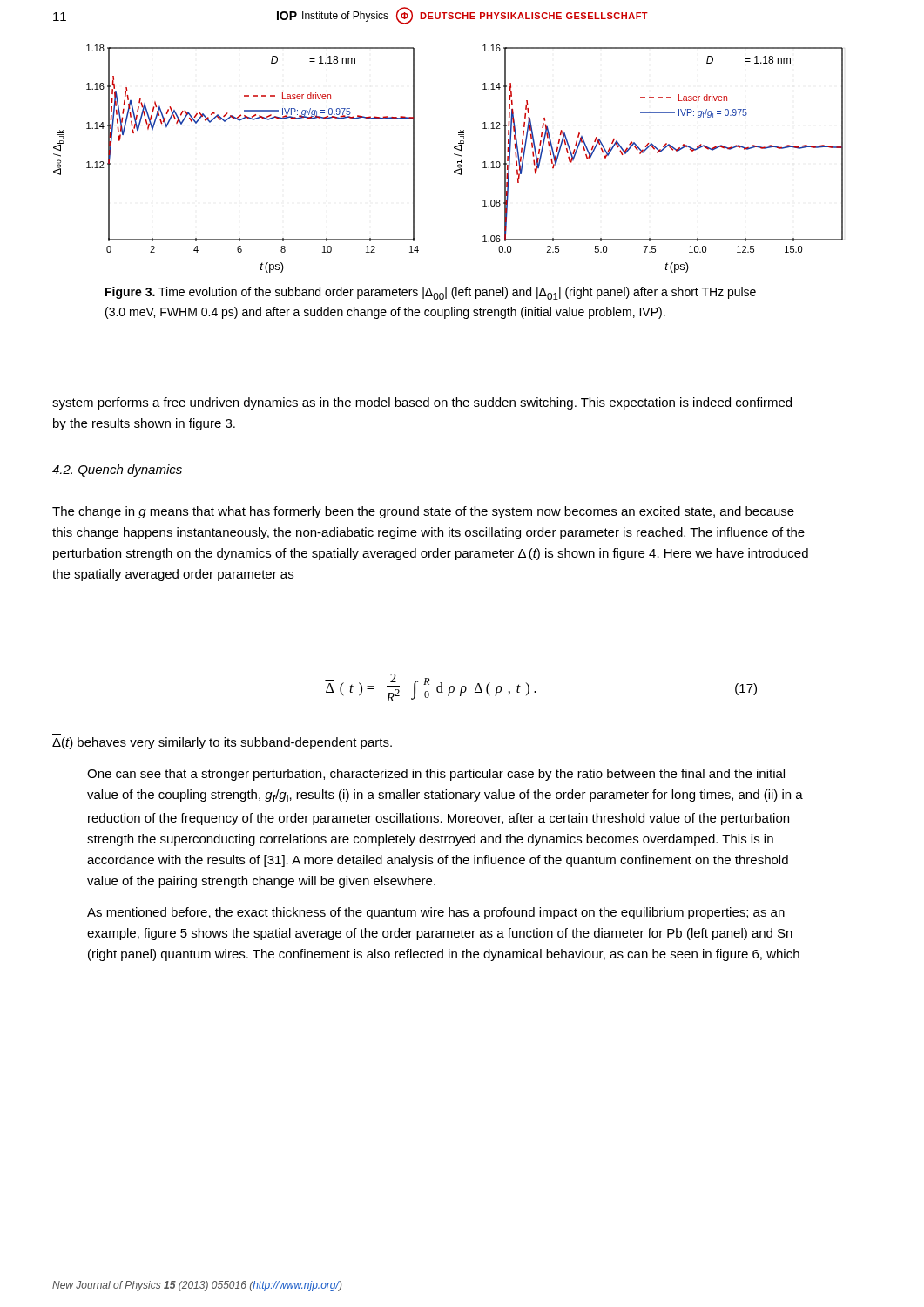The height and width of the screenshot is (1307, 924).
Task: Click the passage that begins "system performs a free"
Action: click(x=422, y=413)
